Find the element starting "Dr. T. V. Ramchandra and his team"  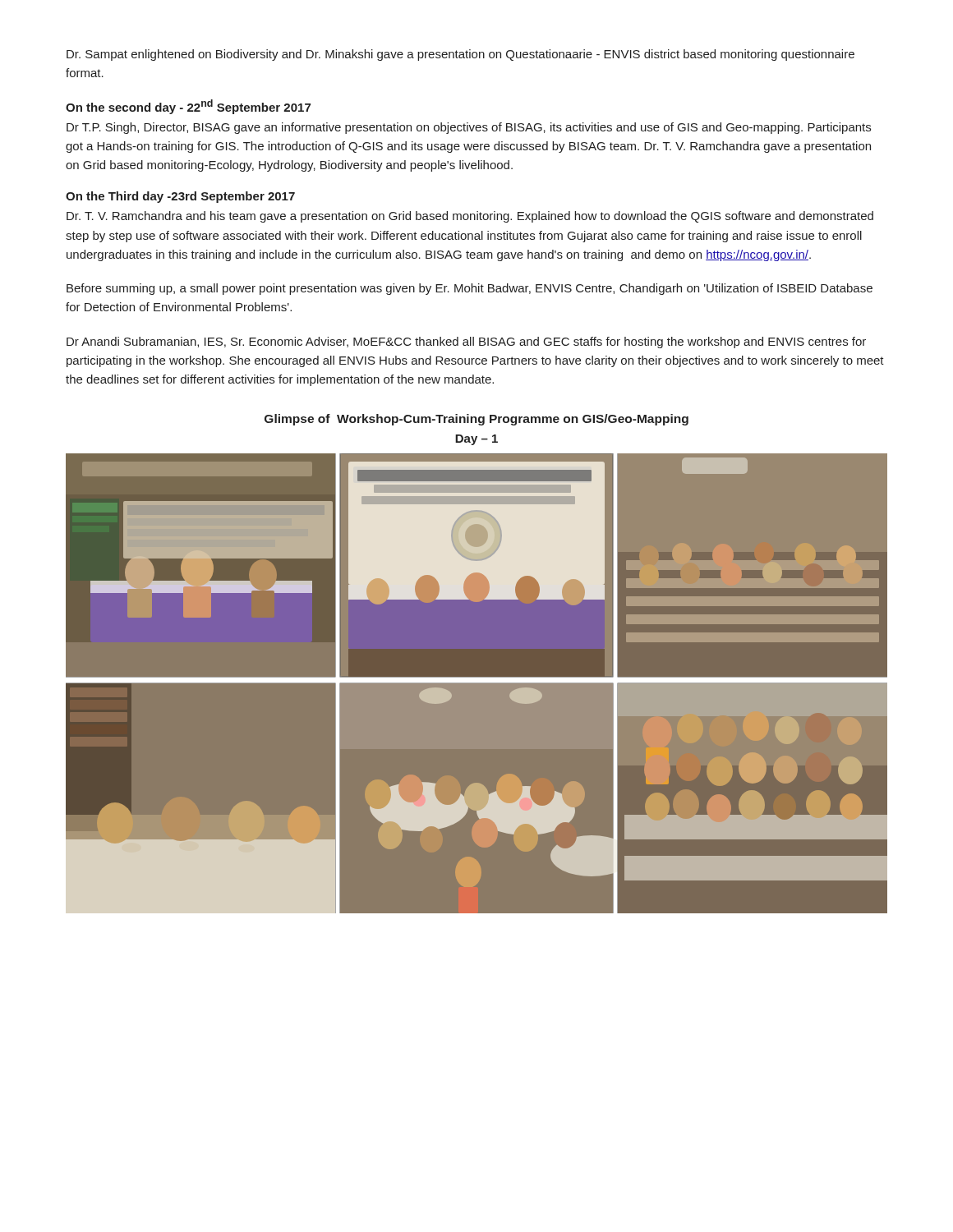click(x=470, y=235)
